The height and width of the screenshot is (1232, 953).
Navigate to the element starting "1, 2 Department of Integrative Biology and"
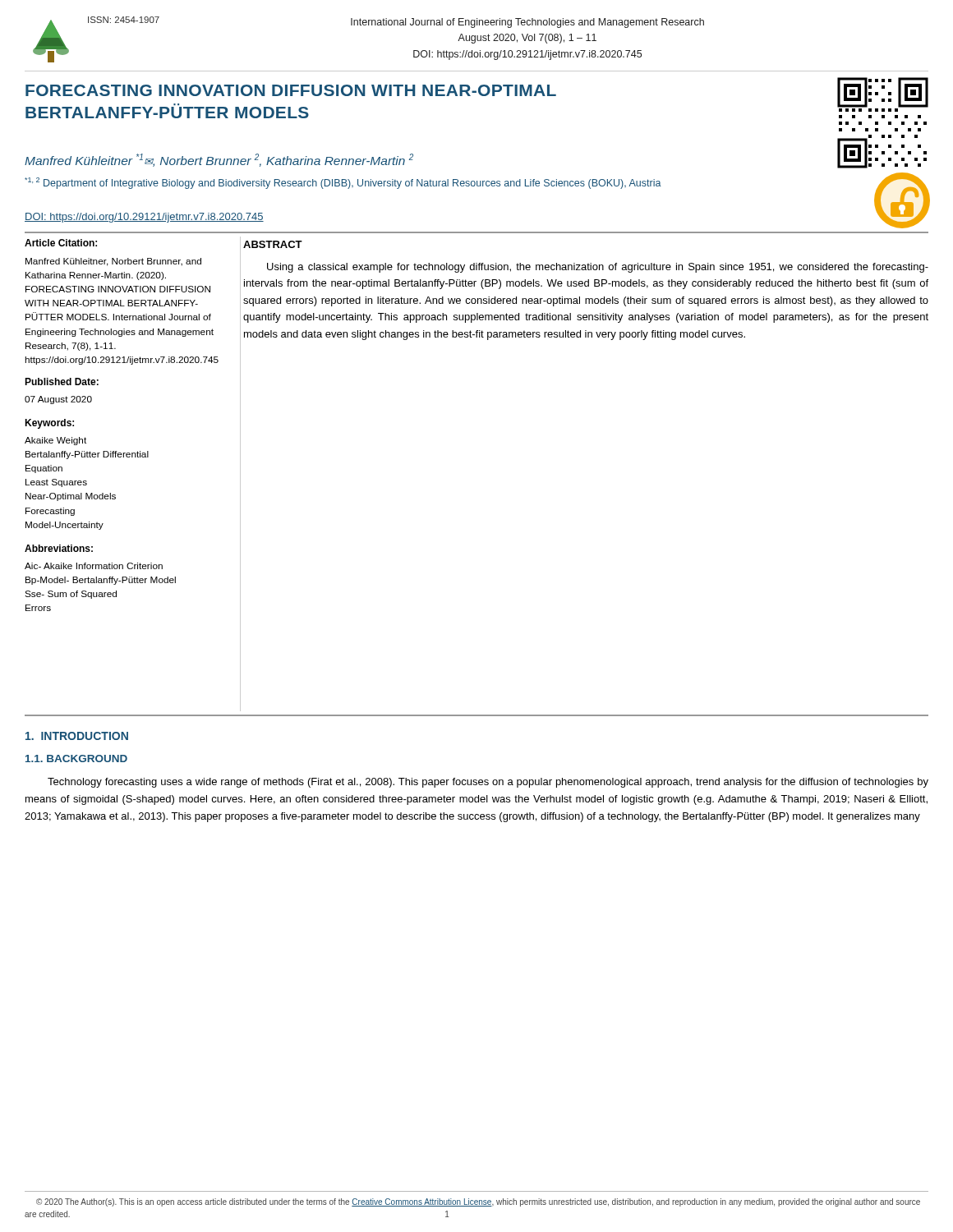click(343, 182)
